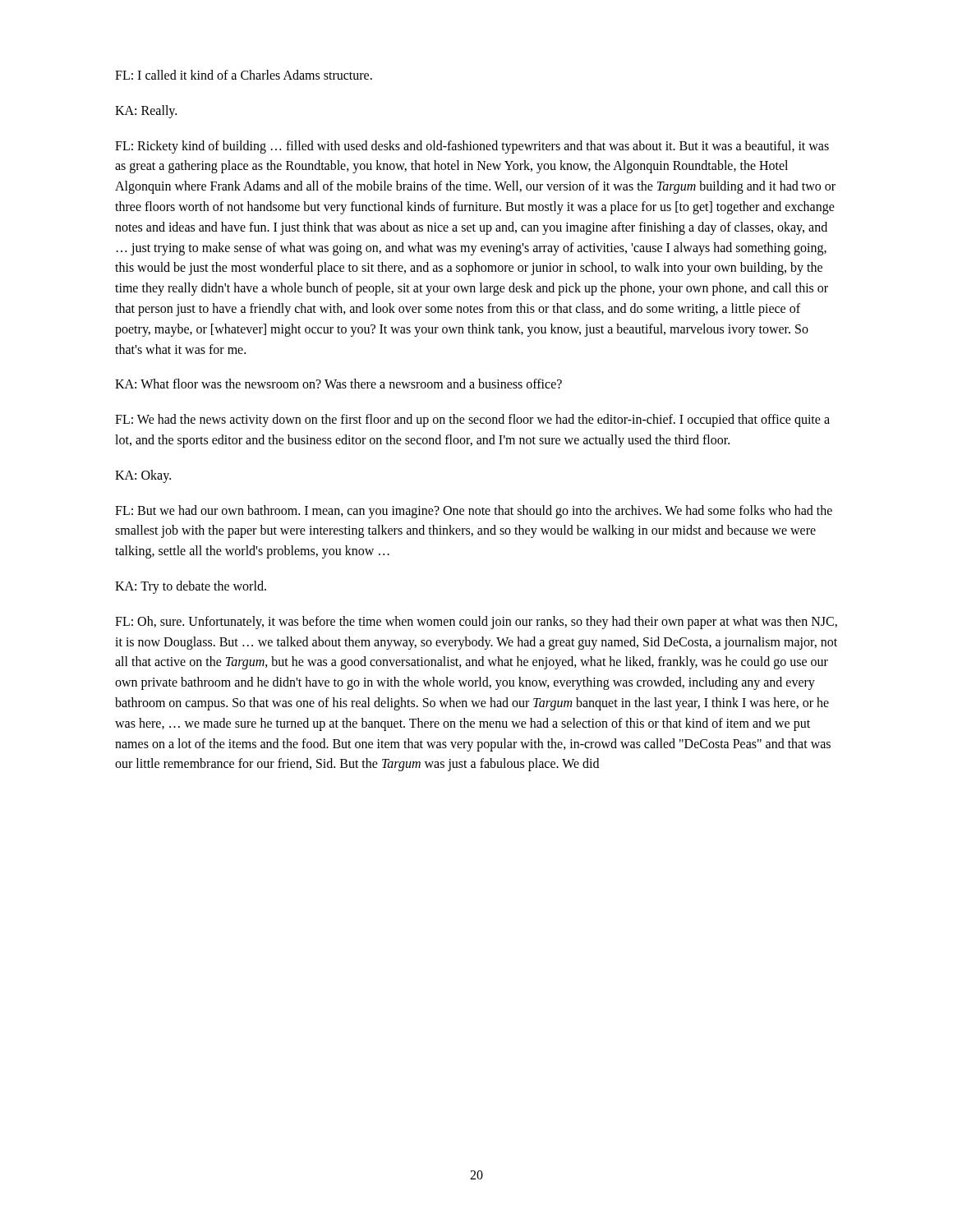
Task: Click on the block starting "KA: What floor was"
Action: pyautogui.click(x=476, y=385)
